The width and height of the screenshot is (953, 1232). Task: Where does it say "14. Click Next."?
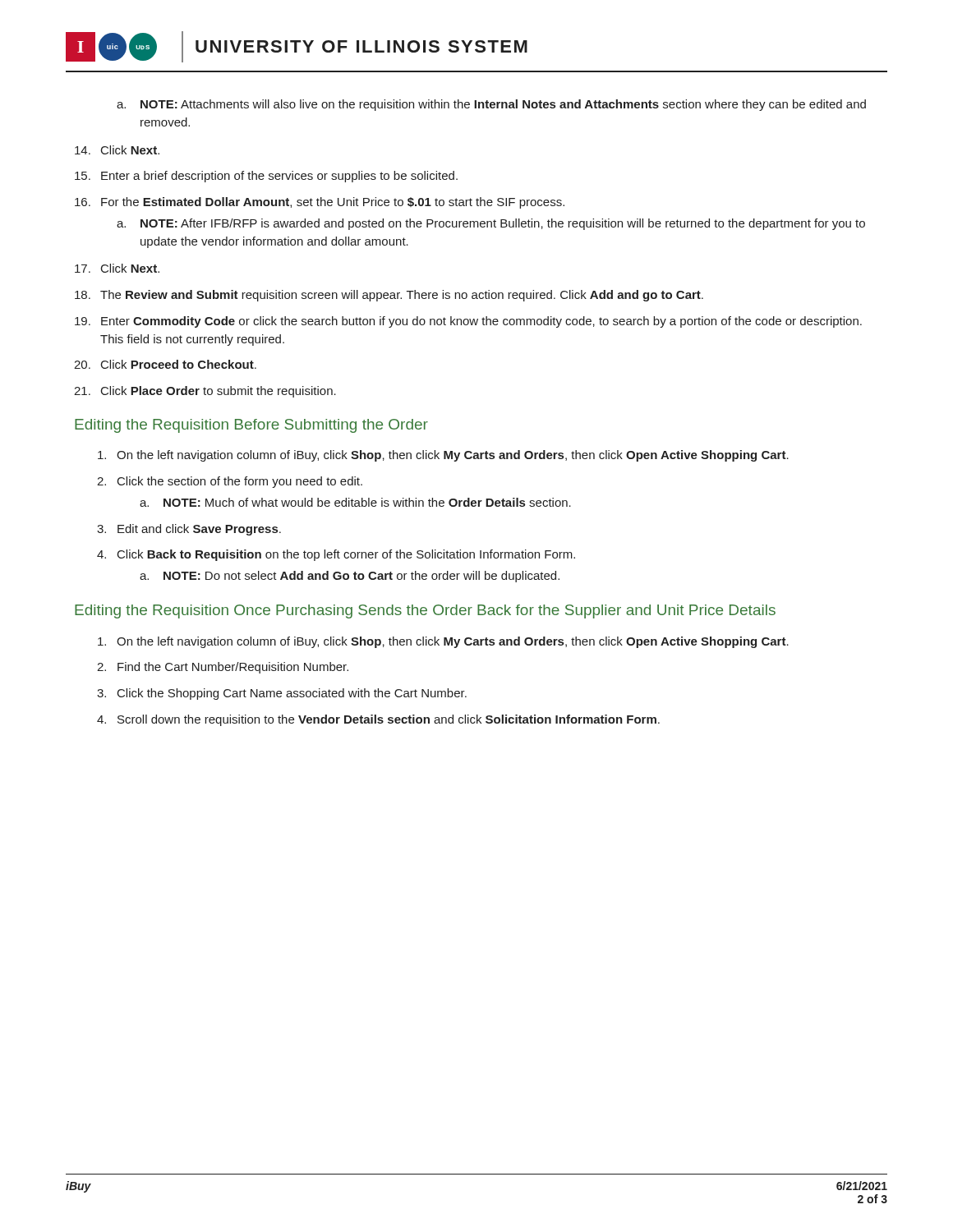pos(117,150)
